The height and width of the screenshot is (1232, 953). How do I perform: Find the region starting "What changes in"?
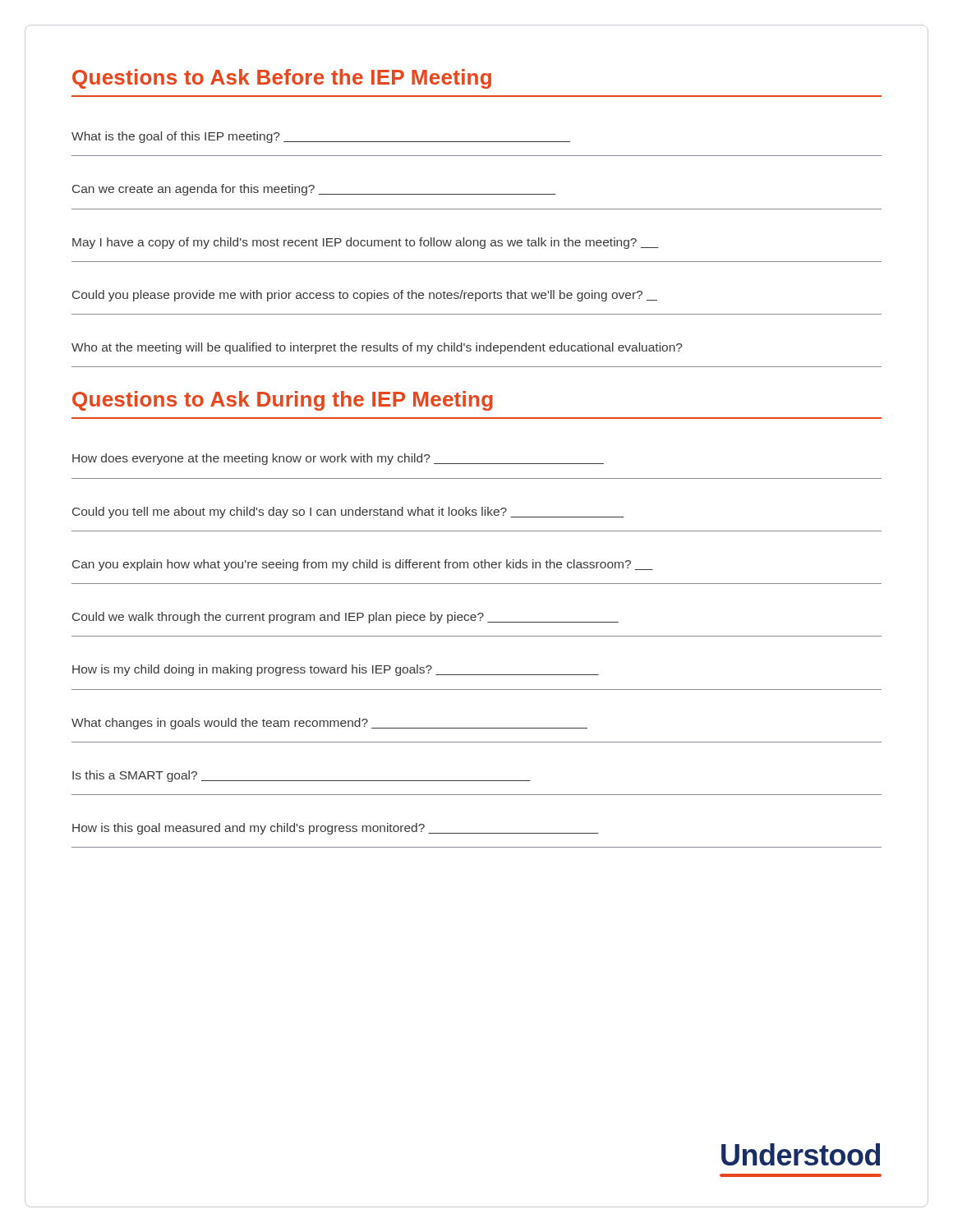click(476, 722)
